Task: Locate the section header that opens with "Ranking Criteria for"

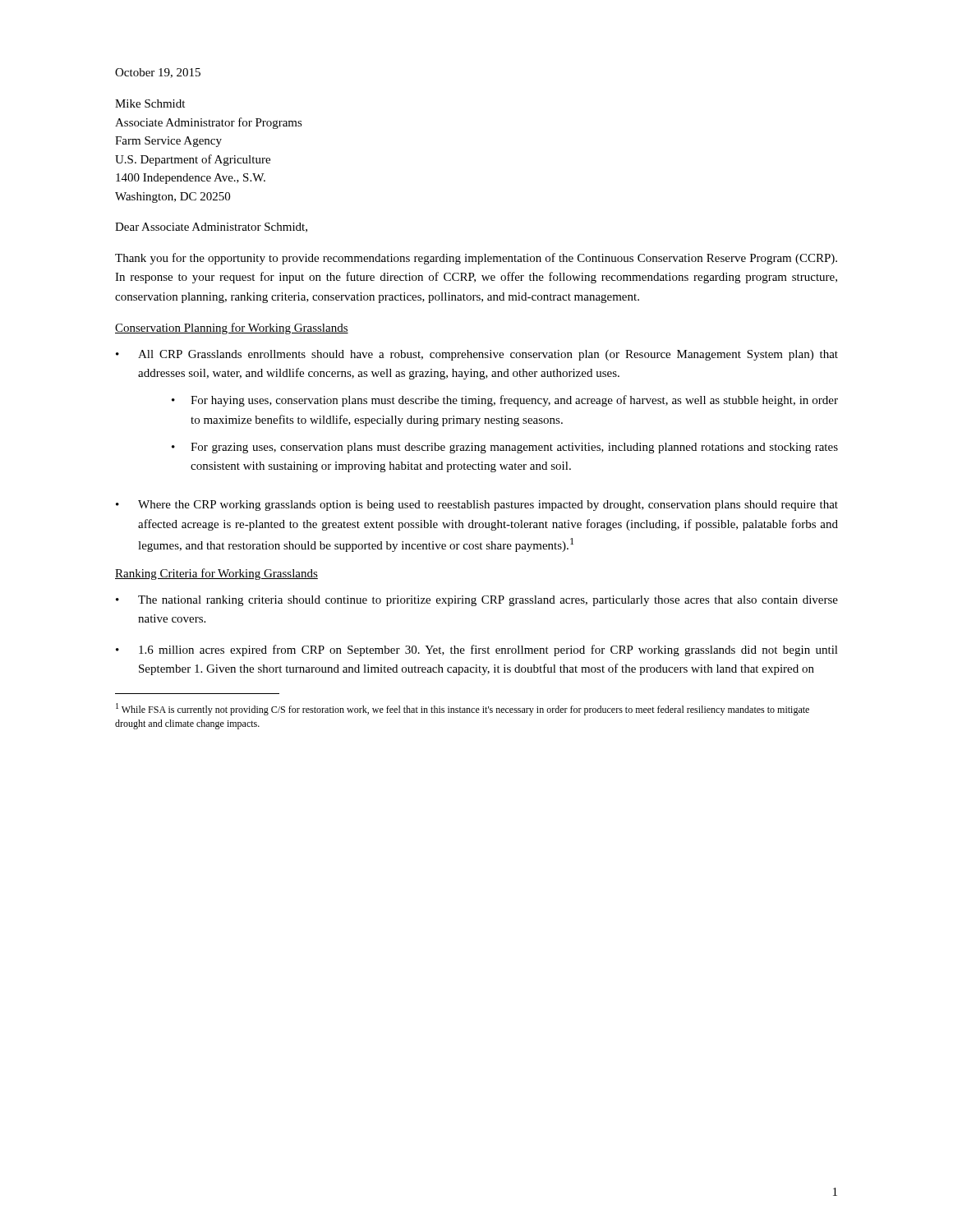Action: (x=216, y=573)
